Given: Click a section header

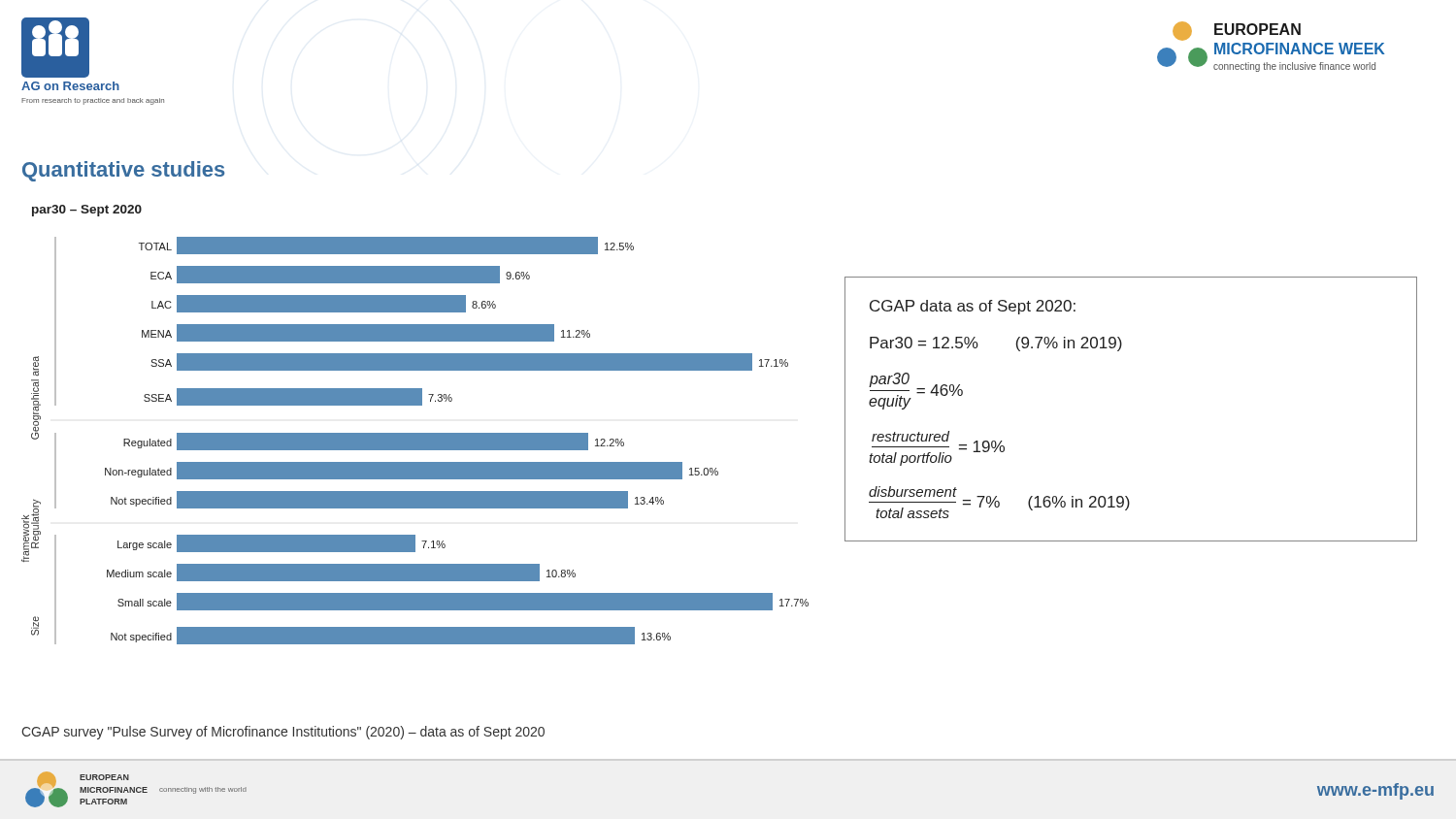Looking at the screenshot, I should 123,170.
